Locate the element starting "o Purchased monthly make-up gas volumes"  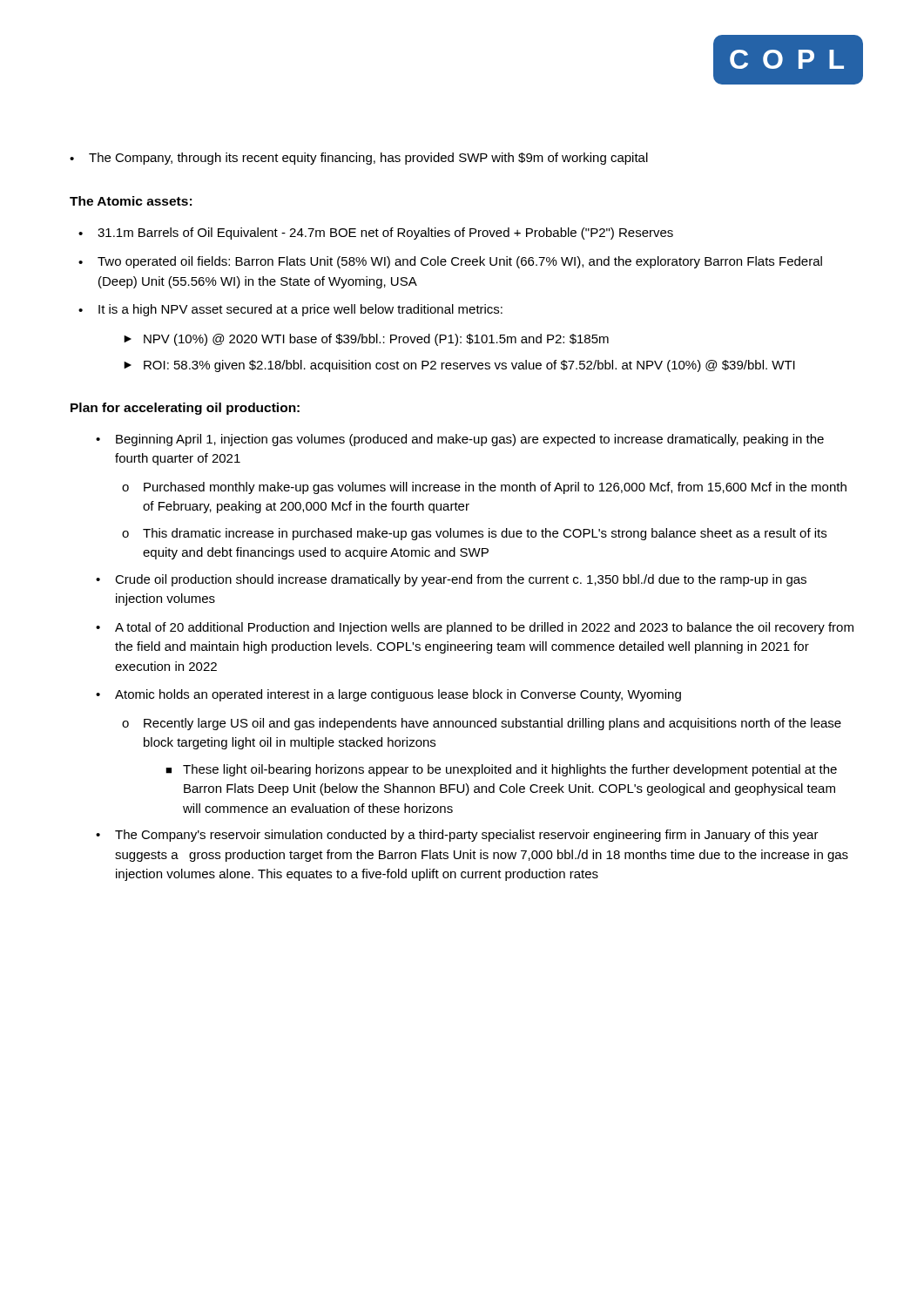[488, 497]
